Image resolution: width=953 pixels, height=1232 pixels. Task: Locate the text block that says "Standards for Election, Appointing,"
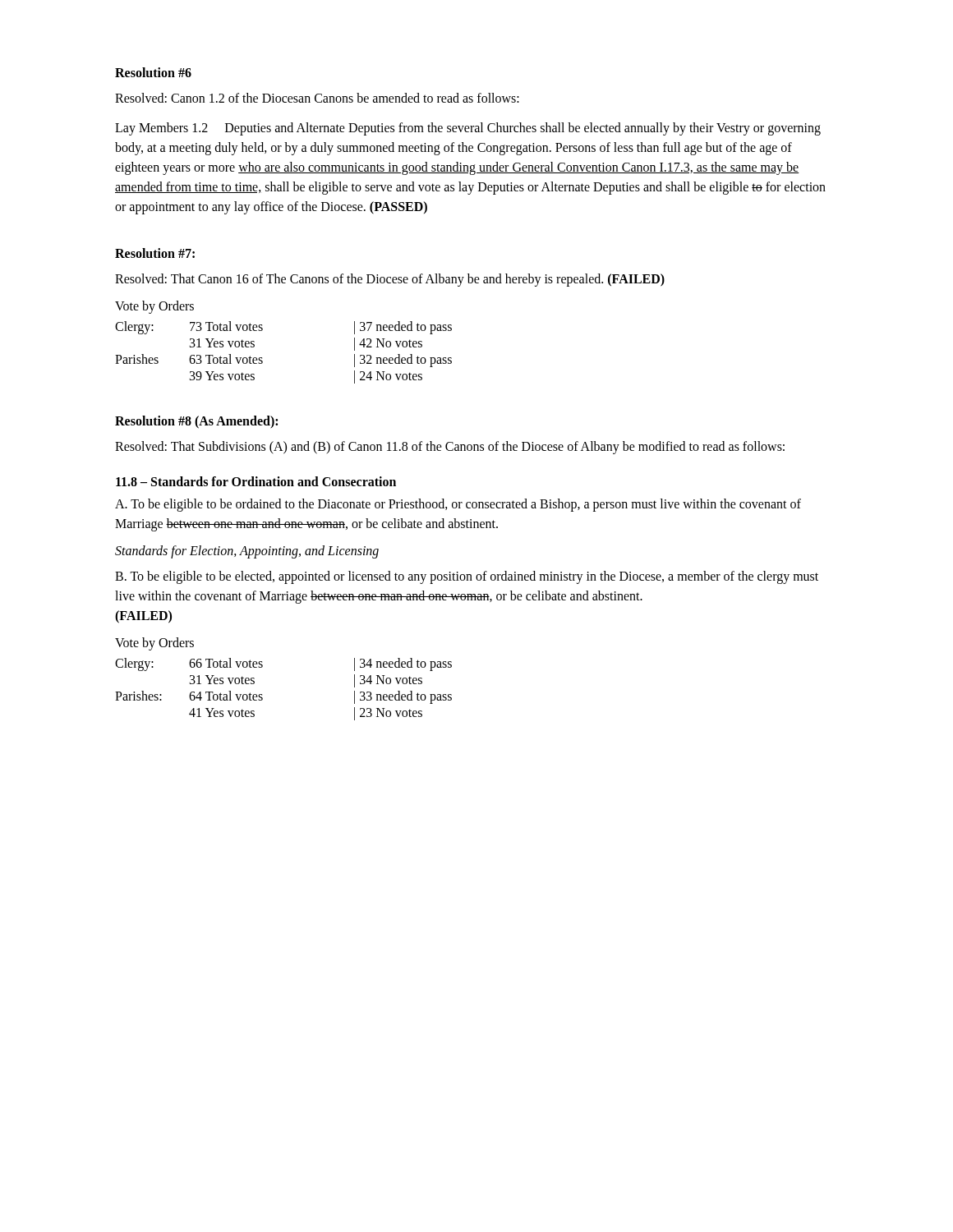(247, 551)
